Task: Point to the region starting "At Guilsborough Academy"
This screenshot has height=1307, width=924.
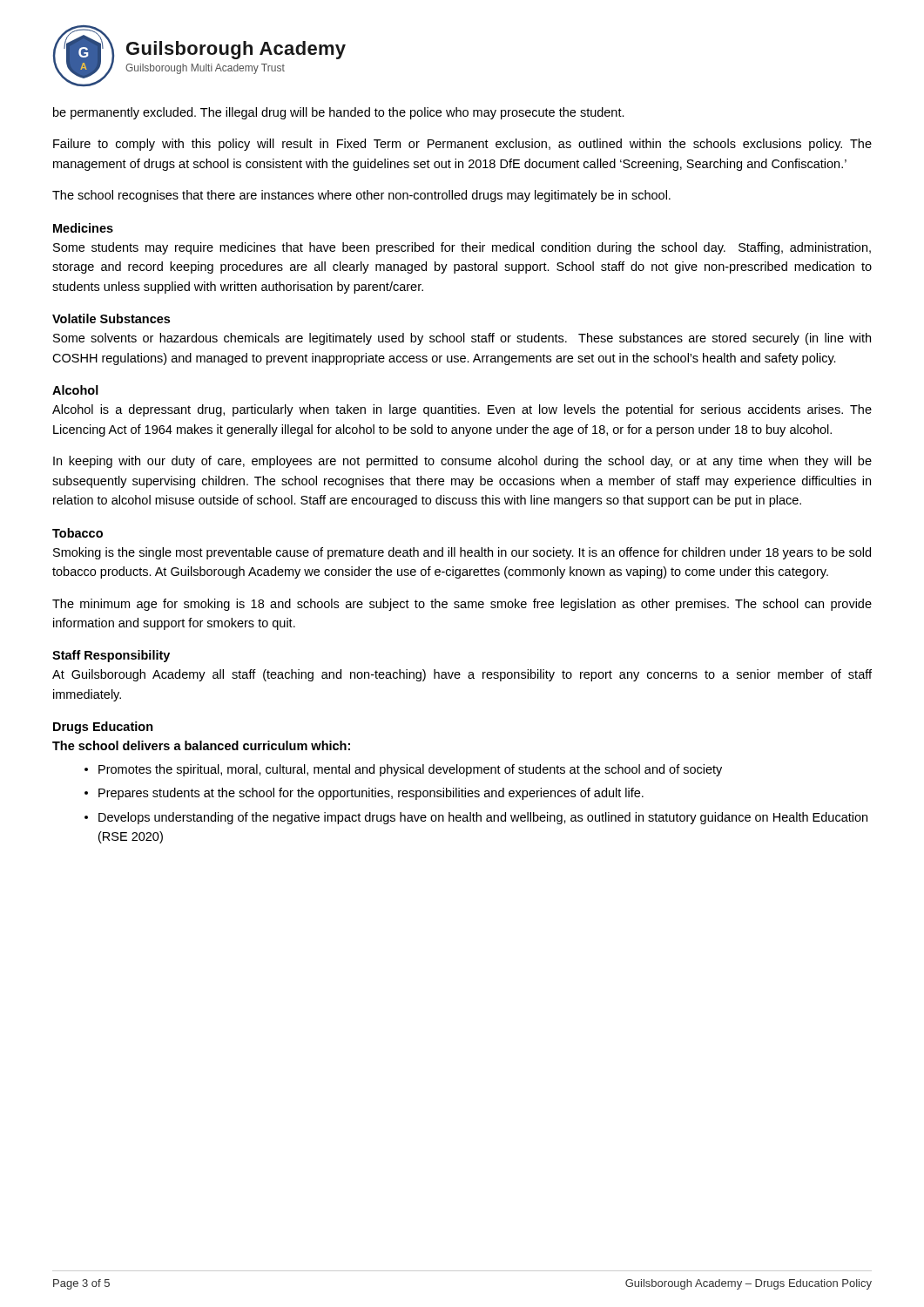Action: (462, 685)
